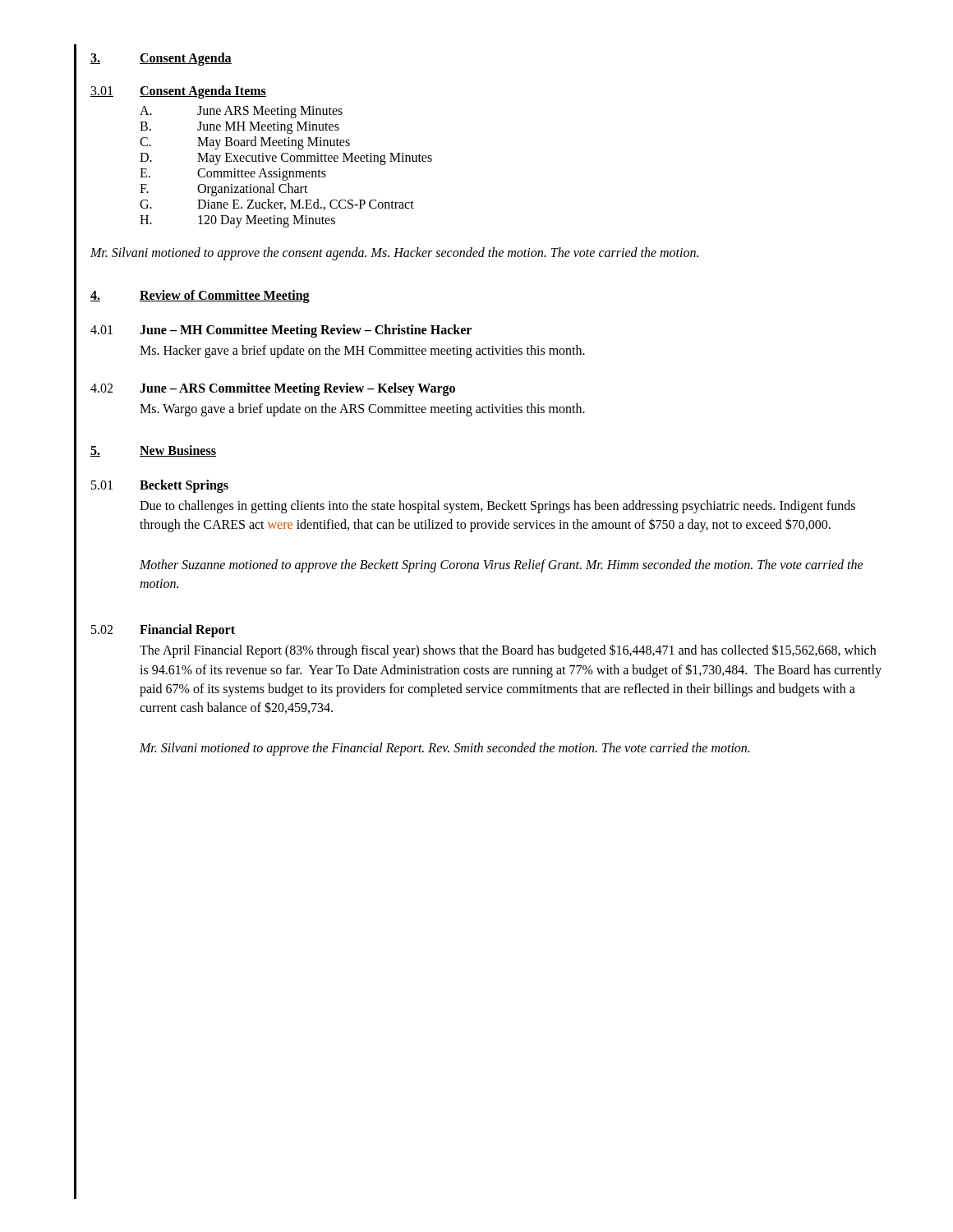The width and height of the screenshot is (953, 1232).
Task: Find the section header with the text "4.02 June – ARS Committee"
Action: pyautogui.click(x=273, y=389)
